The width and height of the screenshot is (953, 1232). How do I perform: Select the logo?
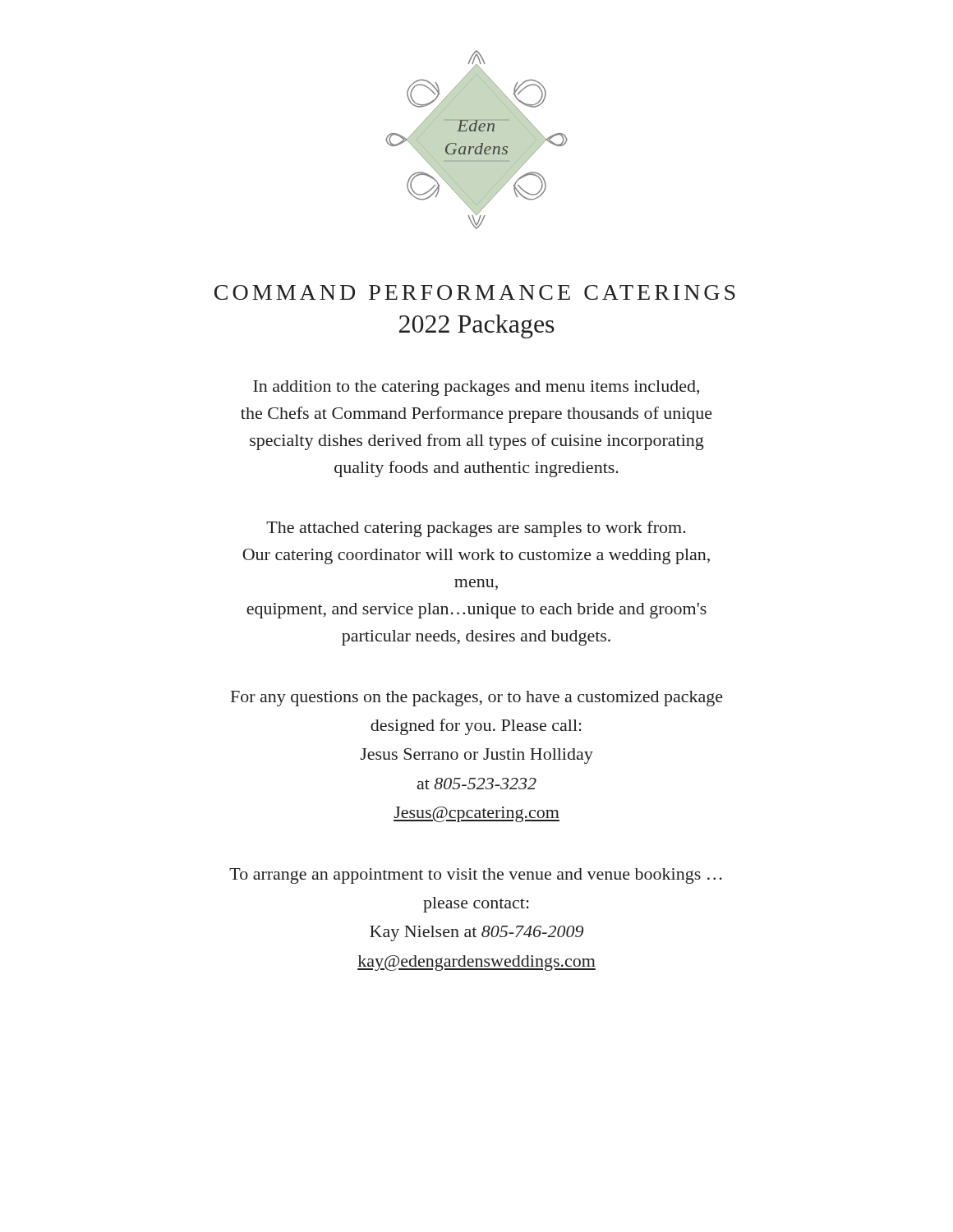point(476,140)
